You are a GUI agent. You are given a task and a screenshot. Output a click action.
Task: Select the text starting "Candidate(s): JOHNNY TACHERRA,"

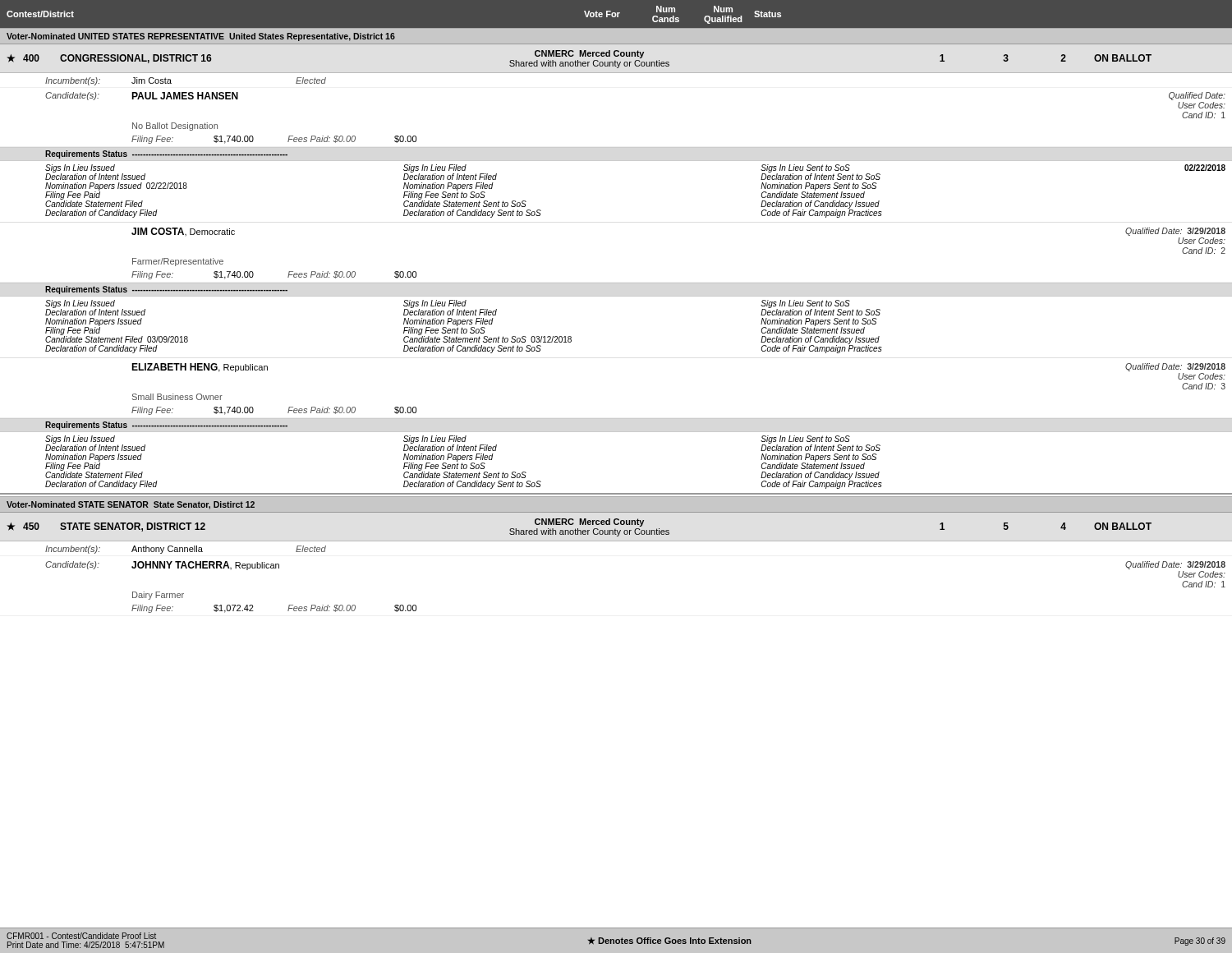point(93,569)
